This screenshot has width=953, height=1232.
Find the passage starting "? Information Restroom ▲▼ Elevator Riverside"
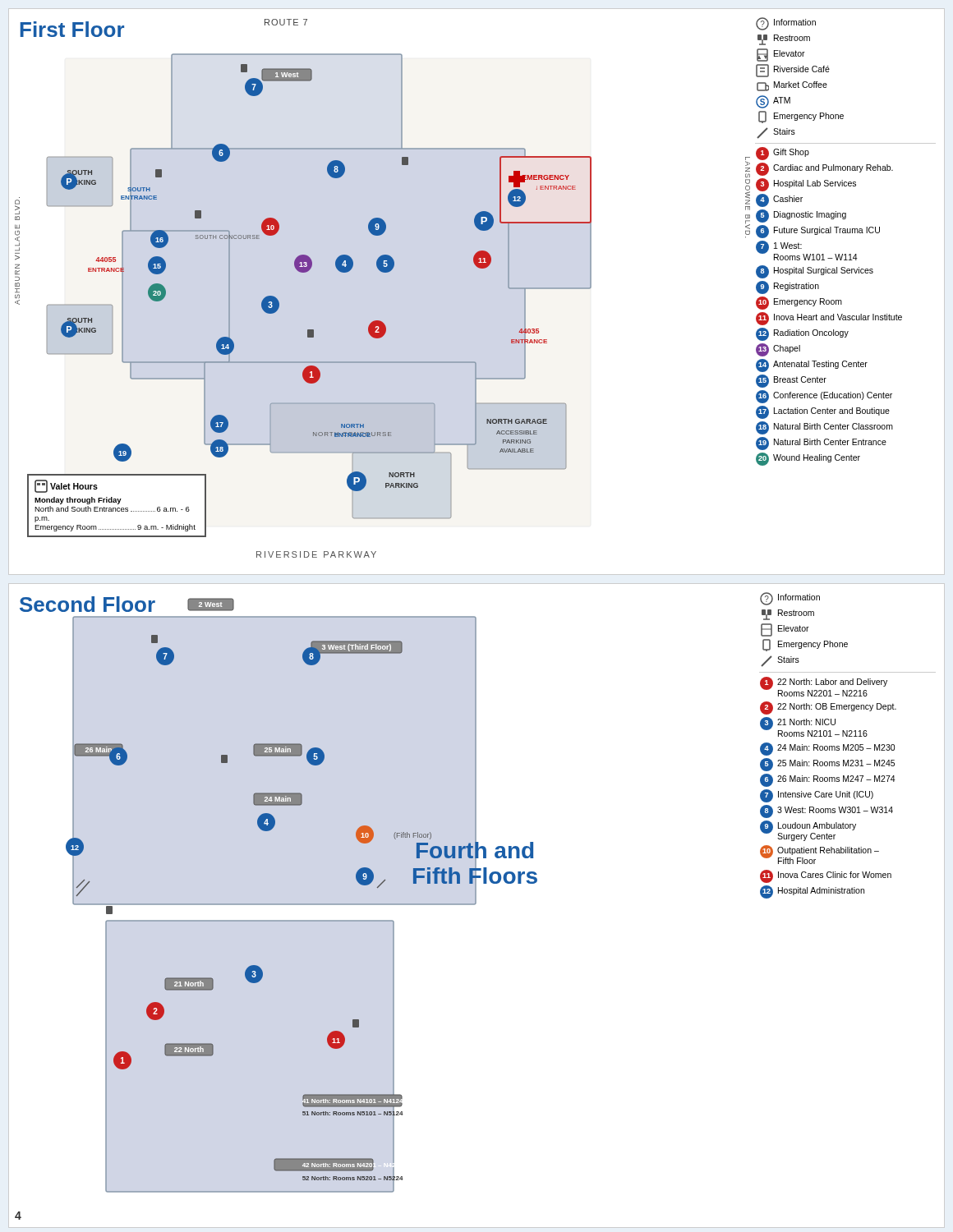(845, 242)
